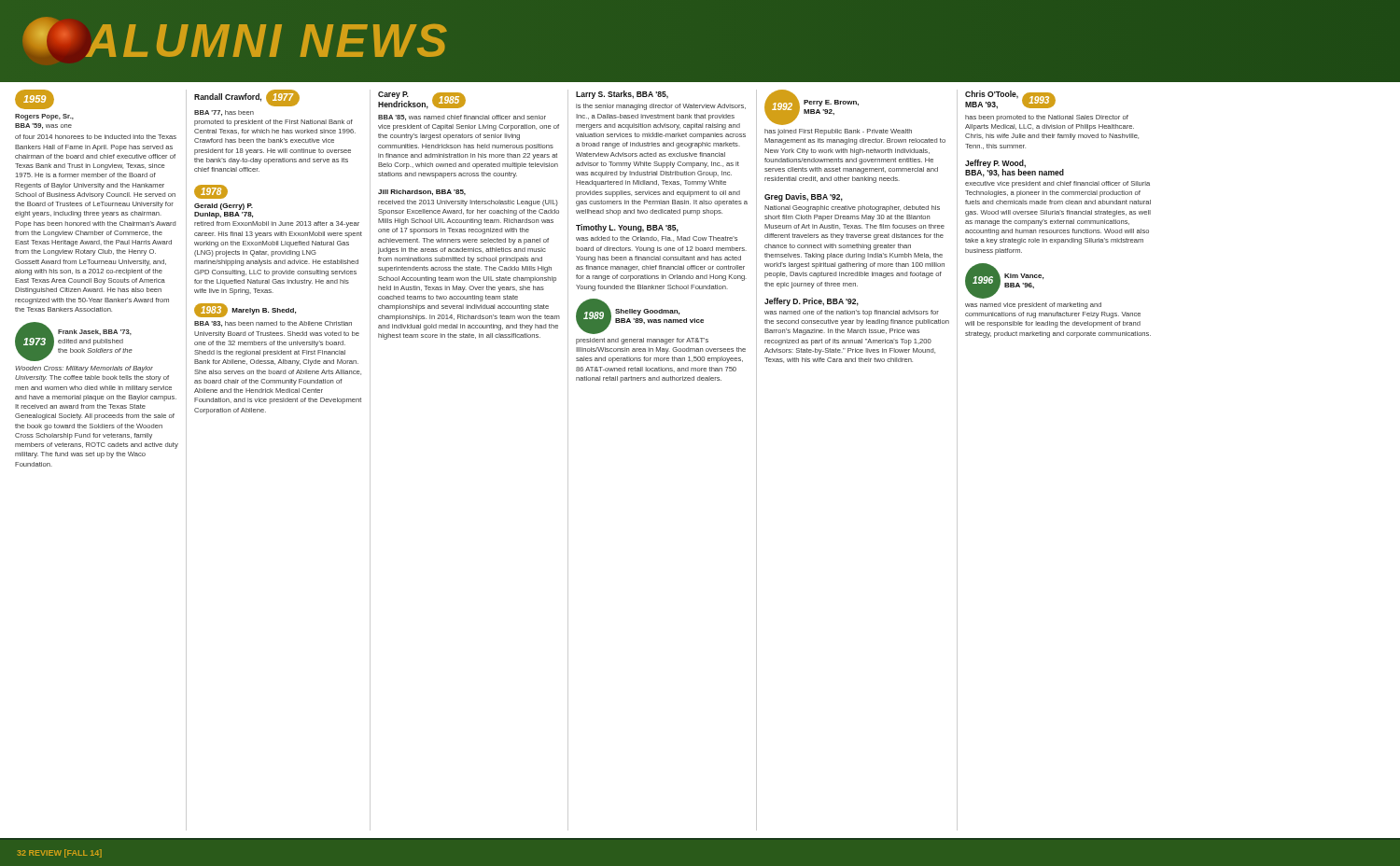The height and width of the screenshot is (866, 1400).
Task: Find the block on this page that starts "1978 Gerald (Gerry) P.Dunlap, BBA"
Action: point(278,241)
